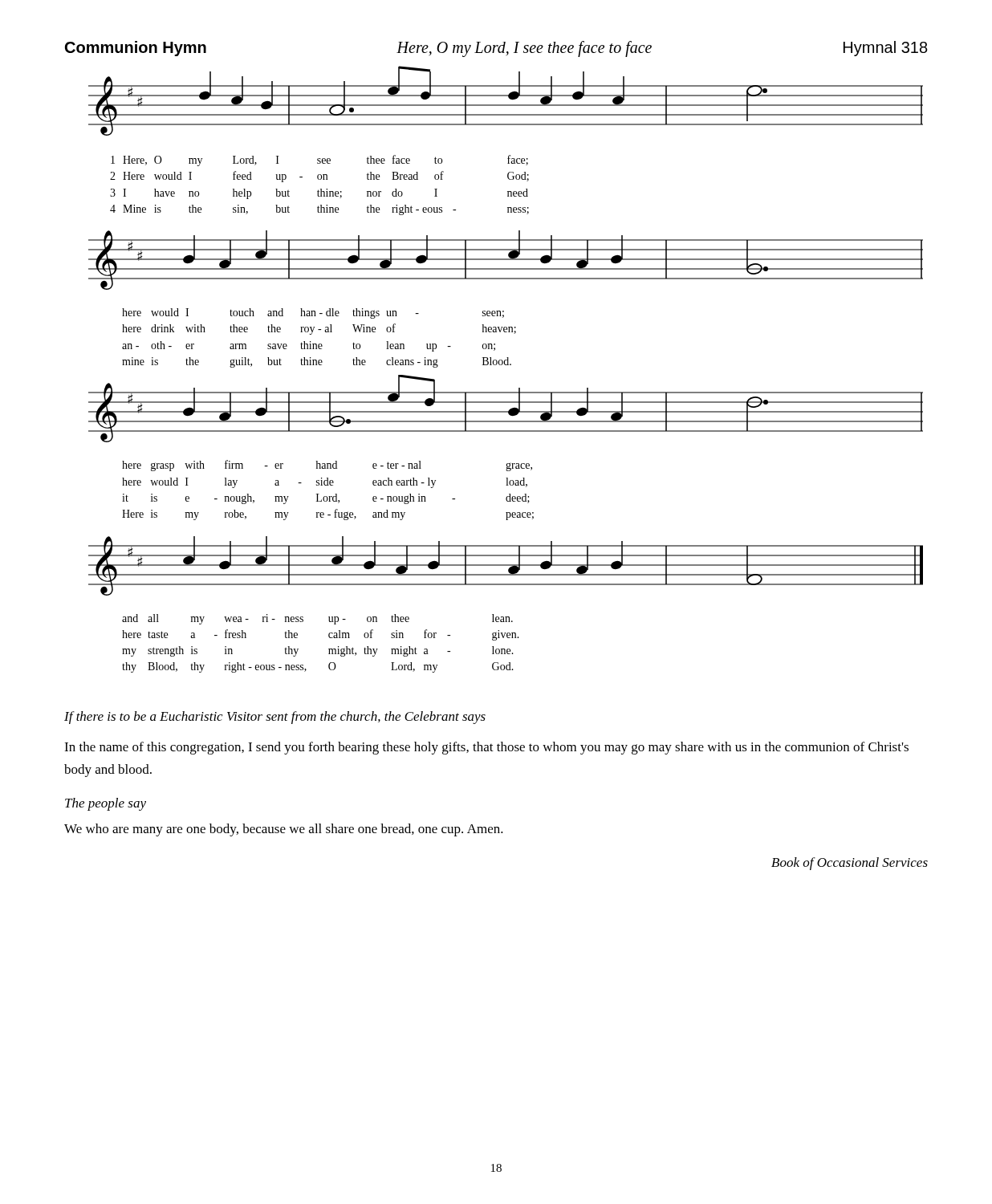The height and width of the screenshot is (1204, 992).
Task: Click where it says "The people say"
Action: point(106,804)
